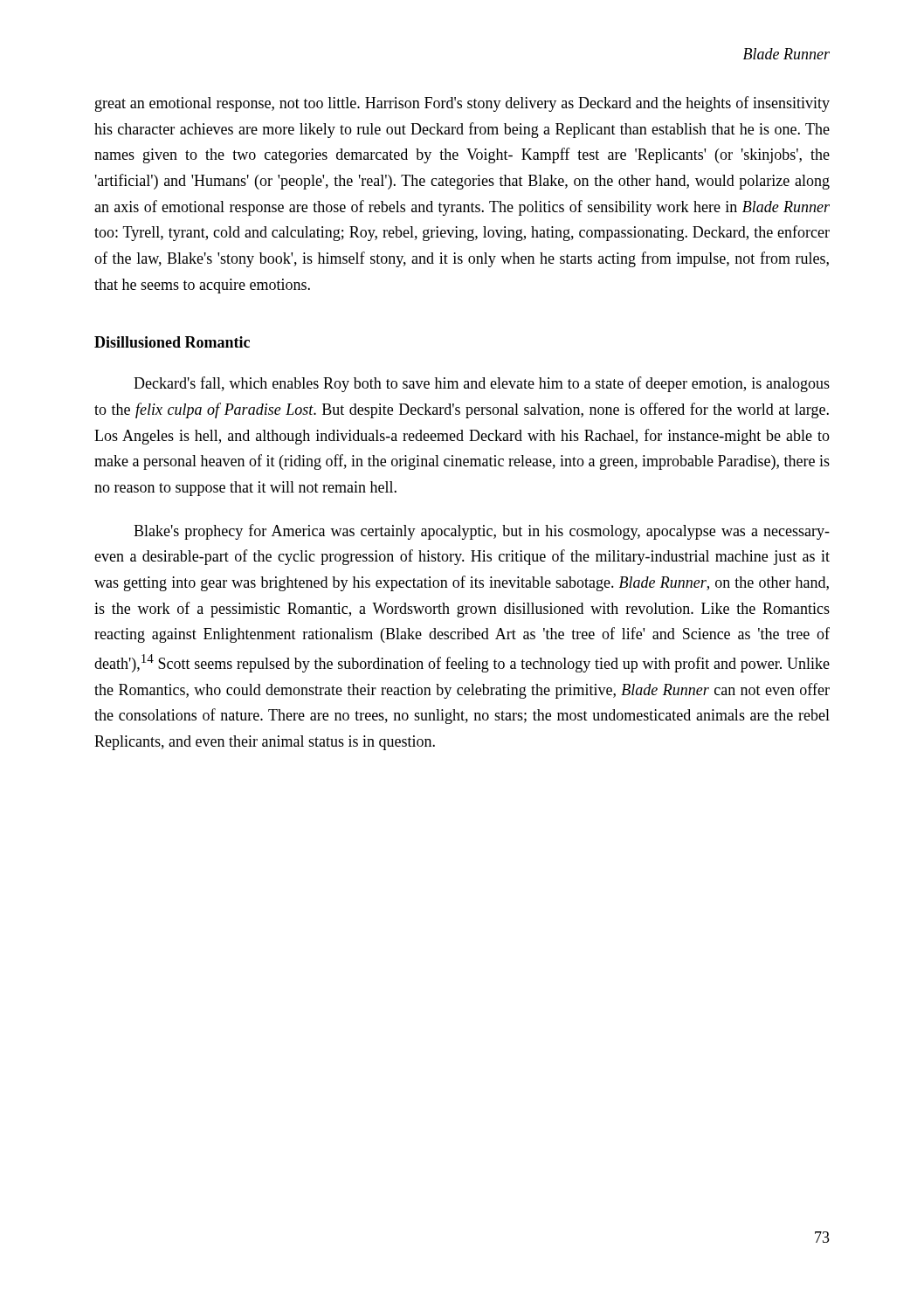Click on the text block with the text "Deckard's fall, which enables Roy"
The height and width of the screenshot is (1310, 924).
point(462,435)
